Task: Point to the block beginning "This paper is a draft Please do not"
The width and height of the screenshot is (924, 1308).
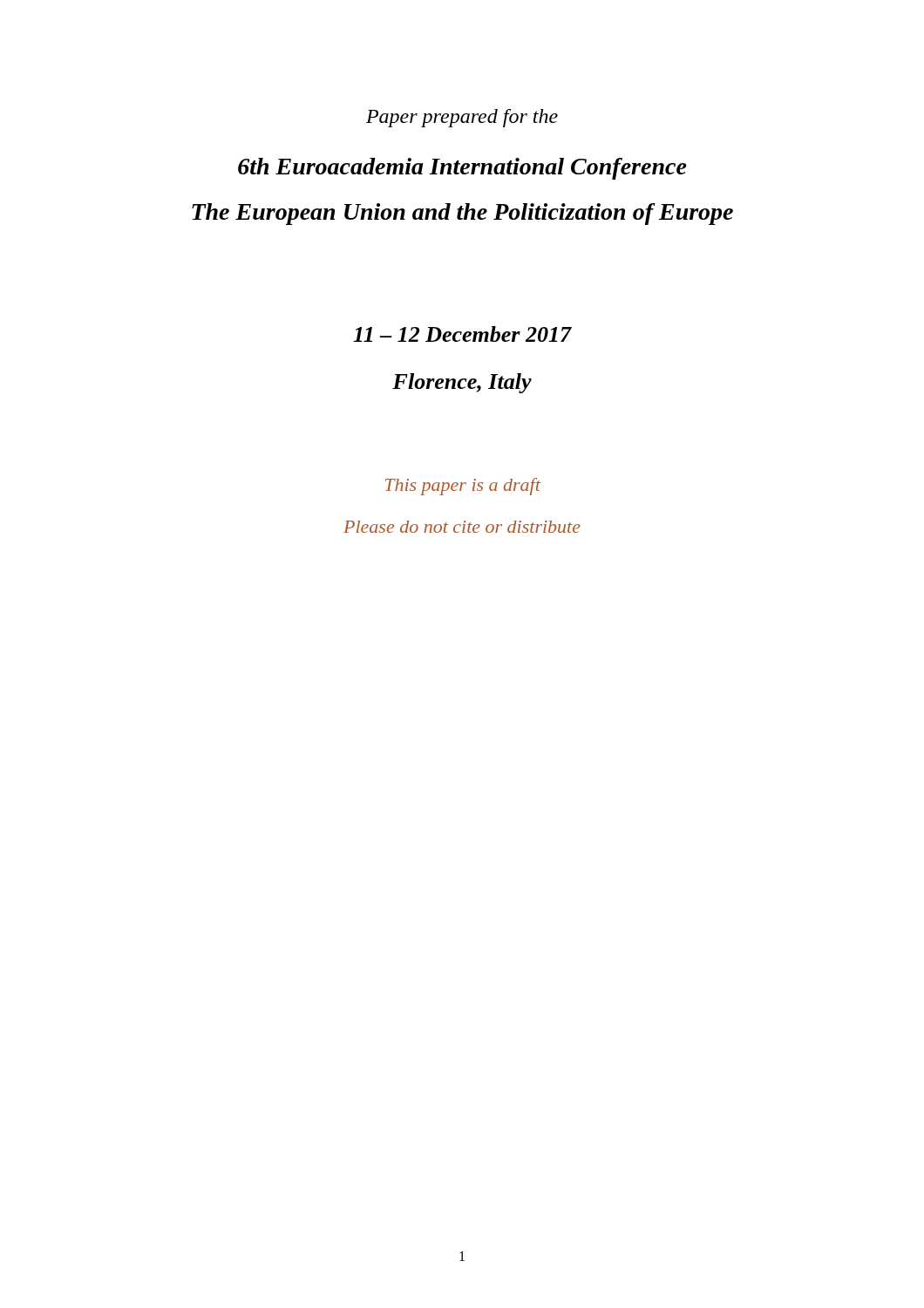Action: point(463,487)
